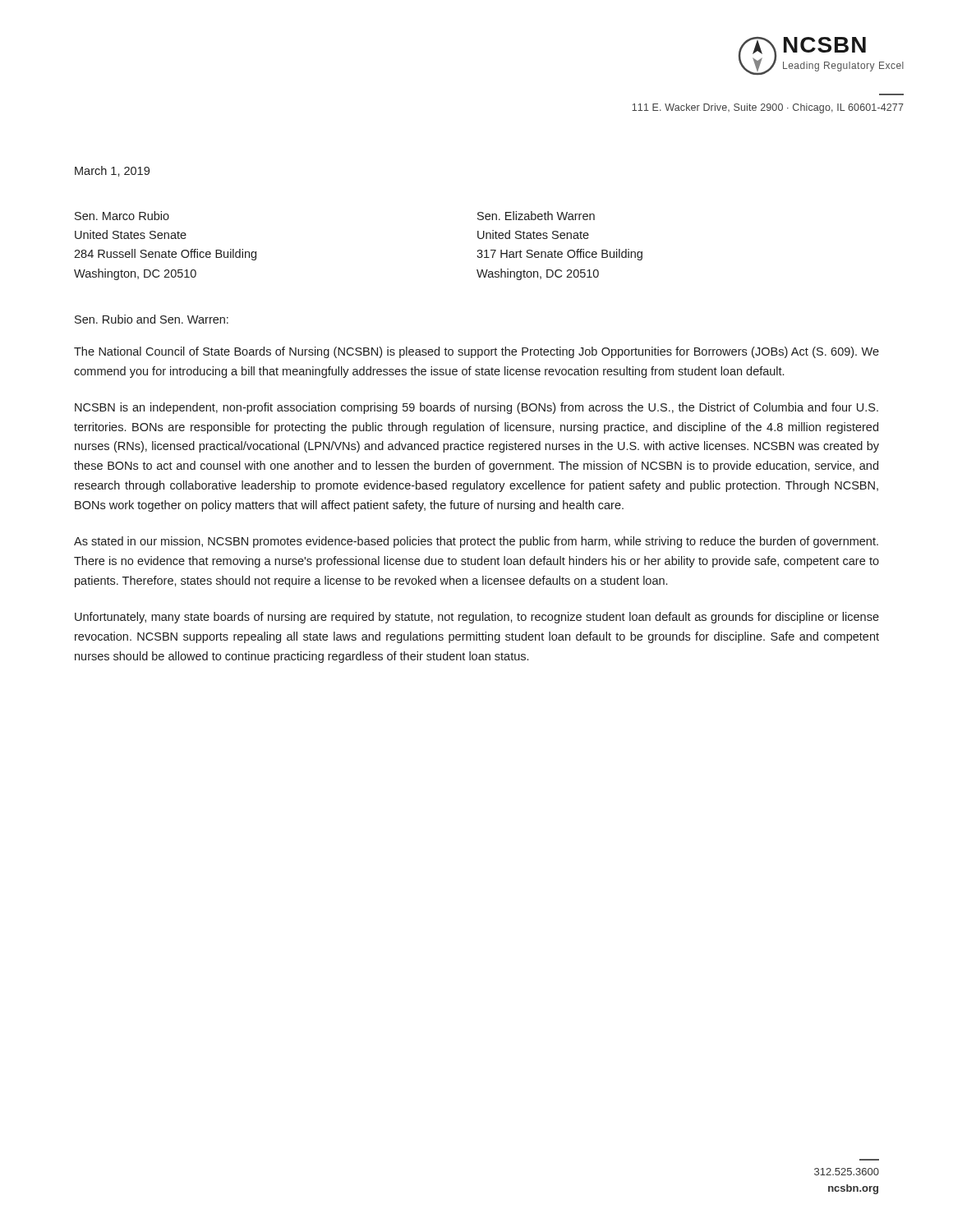Screen dimensions: 1232x953
Task: Find the passage starting "The National Council of State Boards of"
Action: coord(476,361)
